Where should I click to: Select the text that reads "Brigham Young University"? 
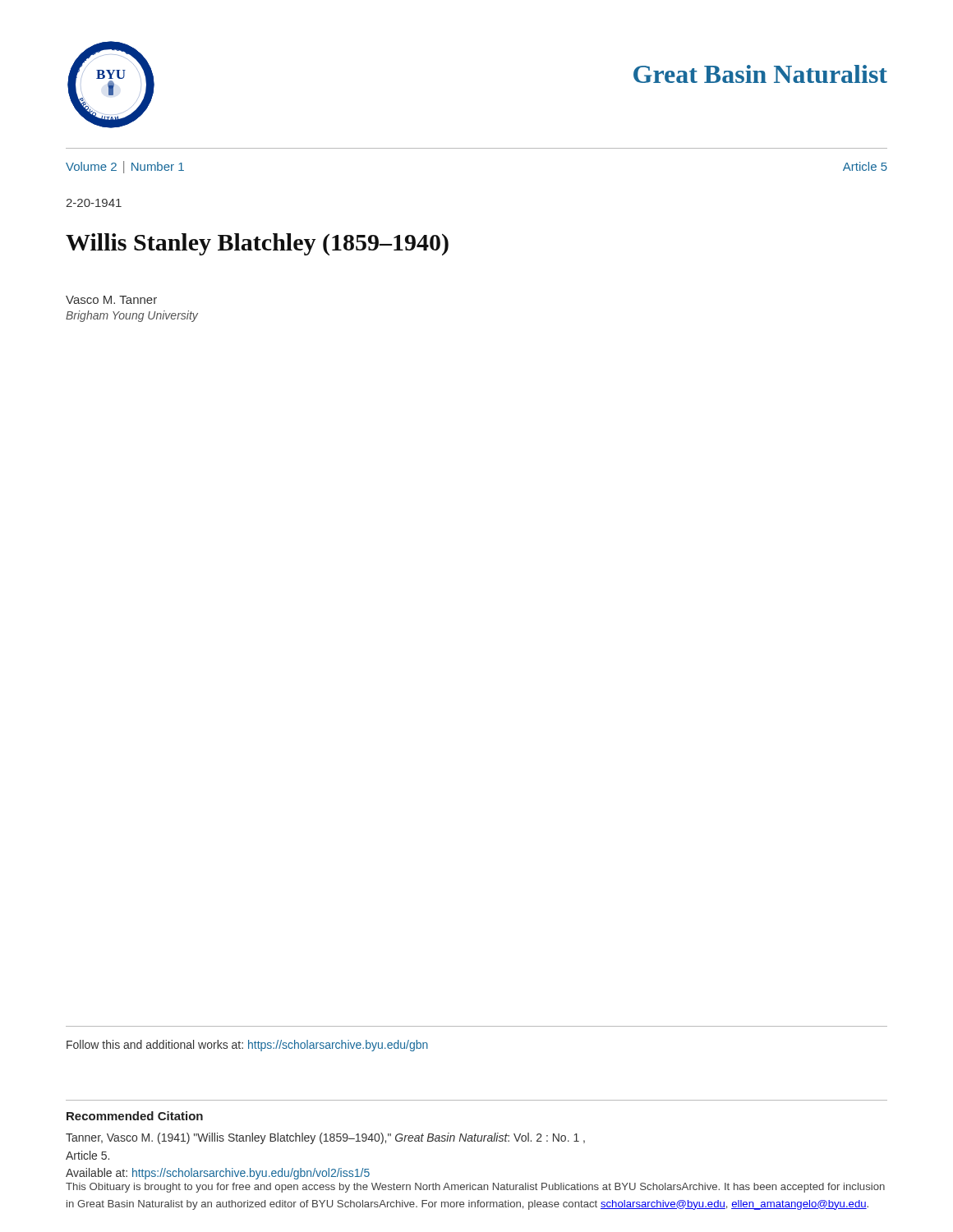pyautogui.click(x=132, y=315)
